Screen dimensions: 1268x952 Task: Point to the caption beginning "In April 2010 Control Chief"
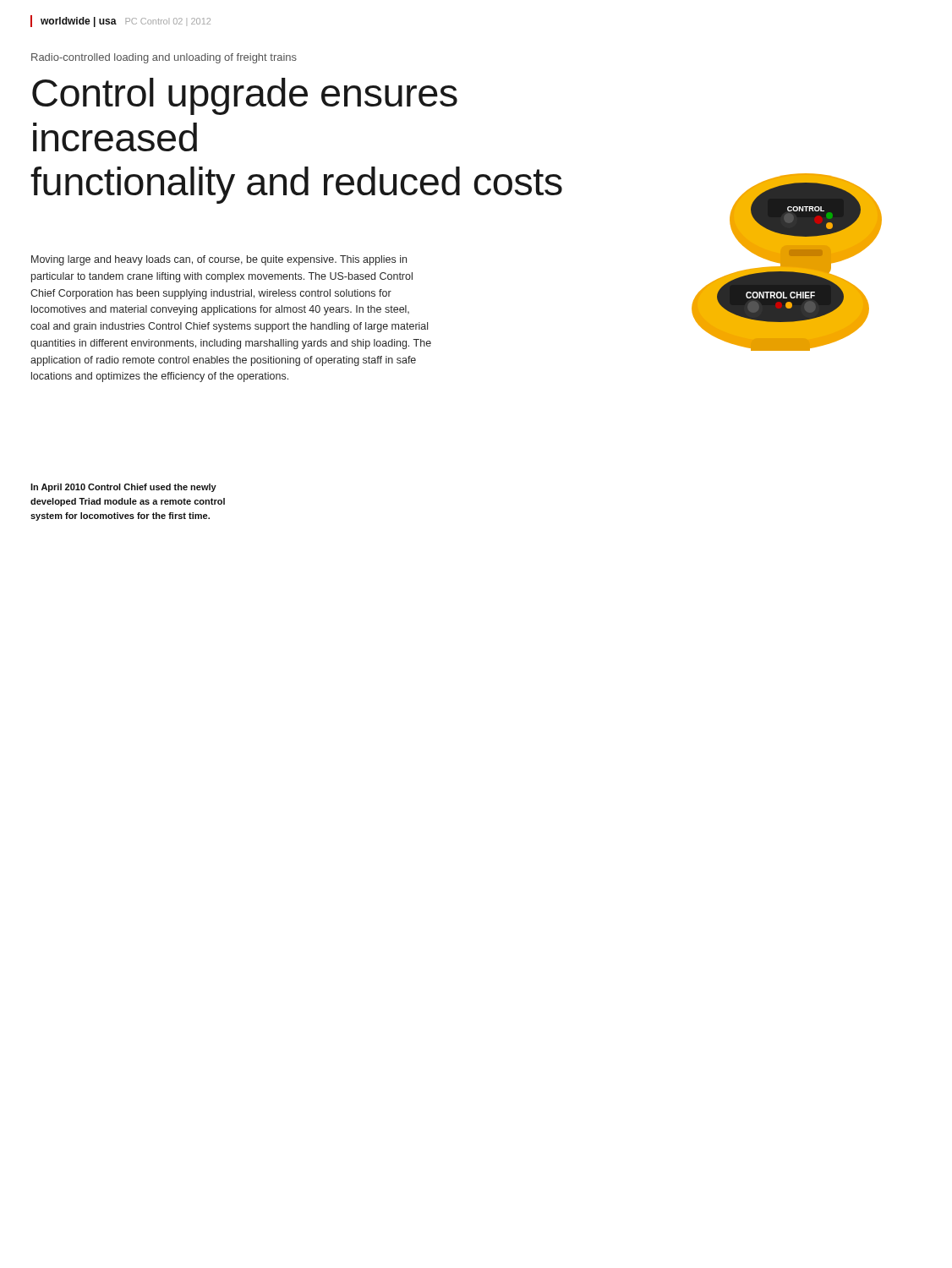click(x=128, y=501)
